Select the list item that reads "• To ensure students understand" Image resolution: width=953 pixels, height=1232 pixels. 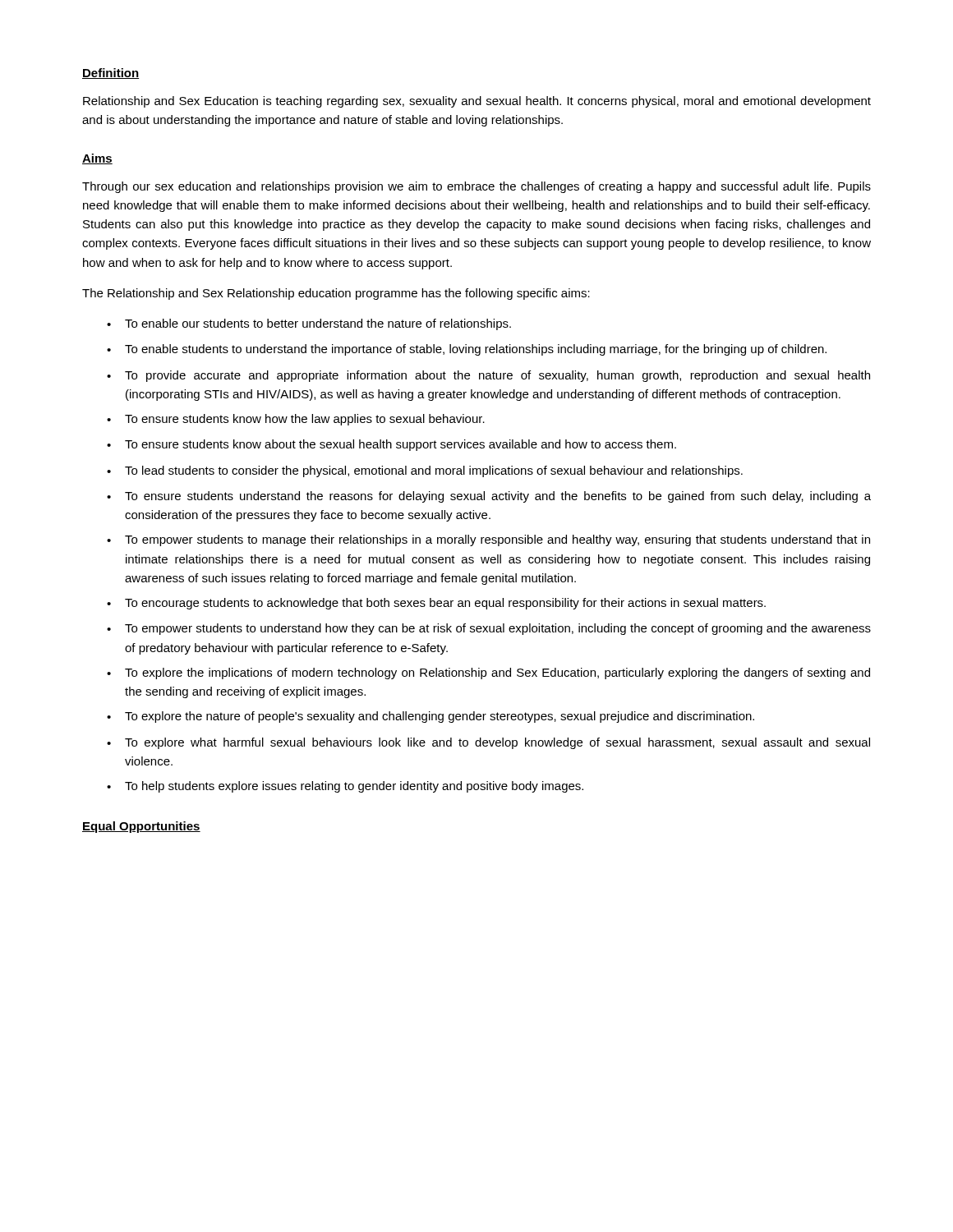(x=489, y=505)
